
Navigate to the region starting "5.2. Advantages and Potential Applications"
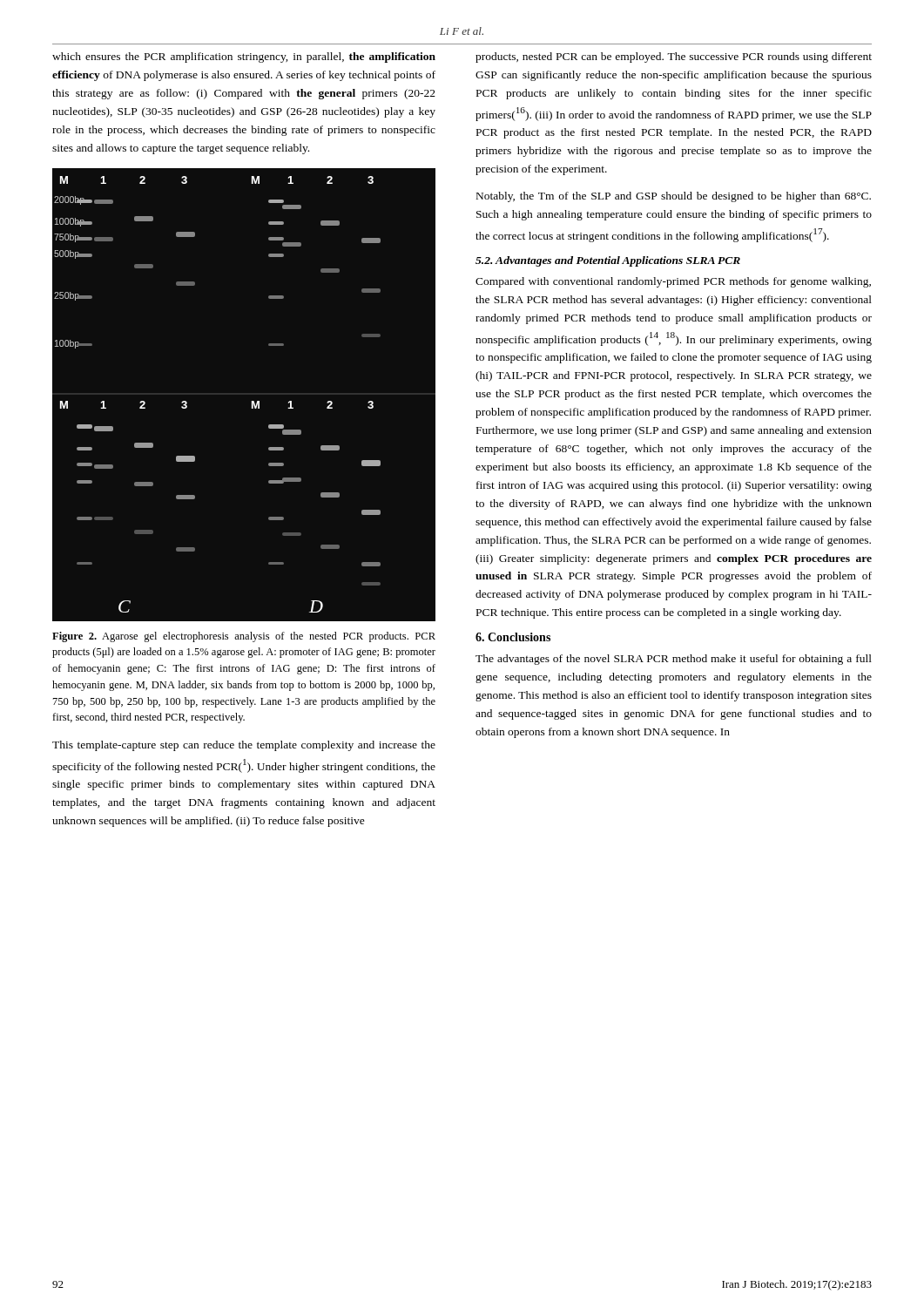click(608, 260)
